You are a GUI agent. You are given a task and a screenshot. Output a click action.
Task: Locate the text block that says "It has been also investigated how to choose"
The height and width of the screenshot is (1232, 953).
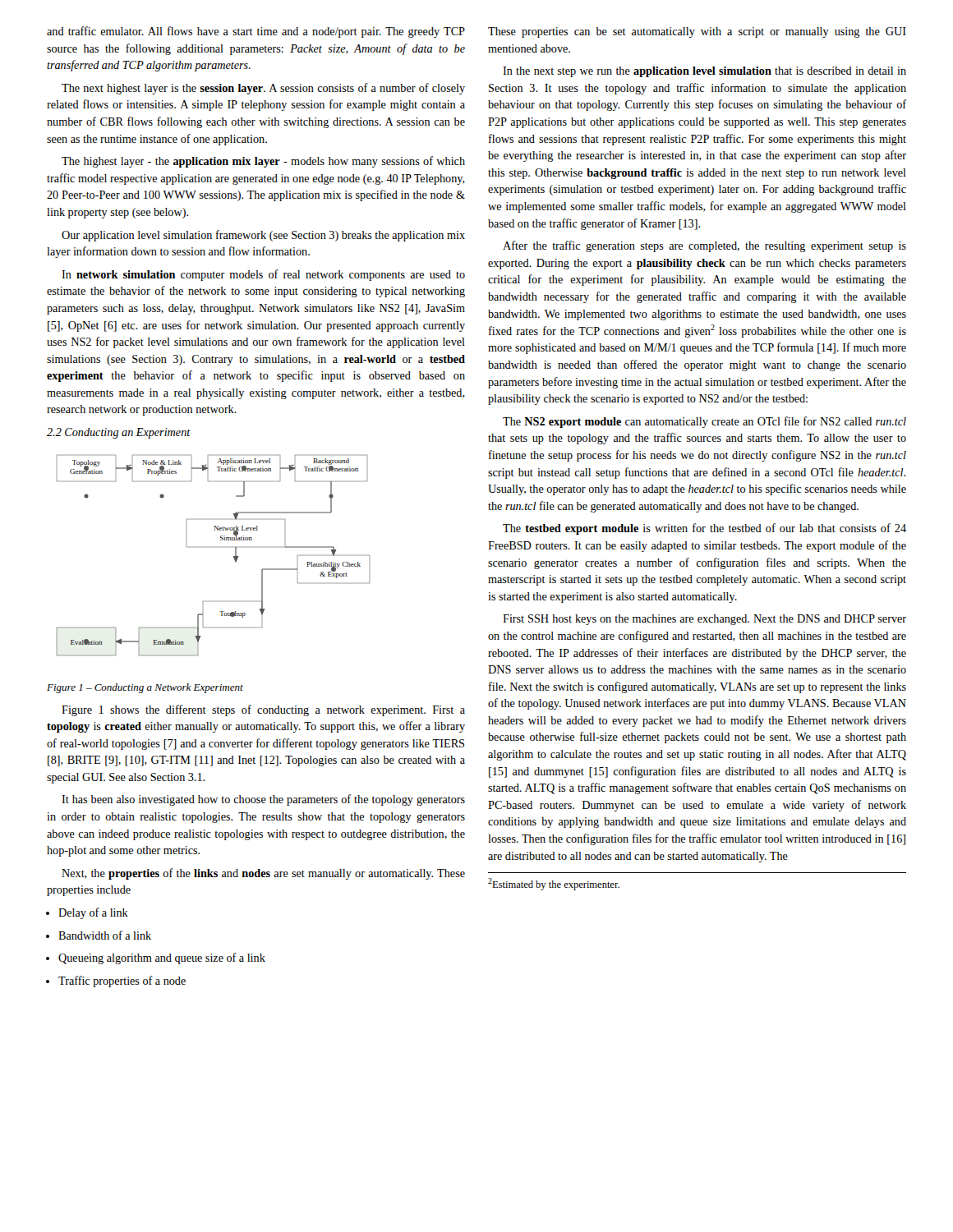pyautogui.click(x=256, y=825)
